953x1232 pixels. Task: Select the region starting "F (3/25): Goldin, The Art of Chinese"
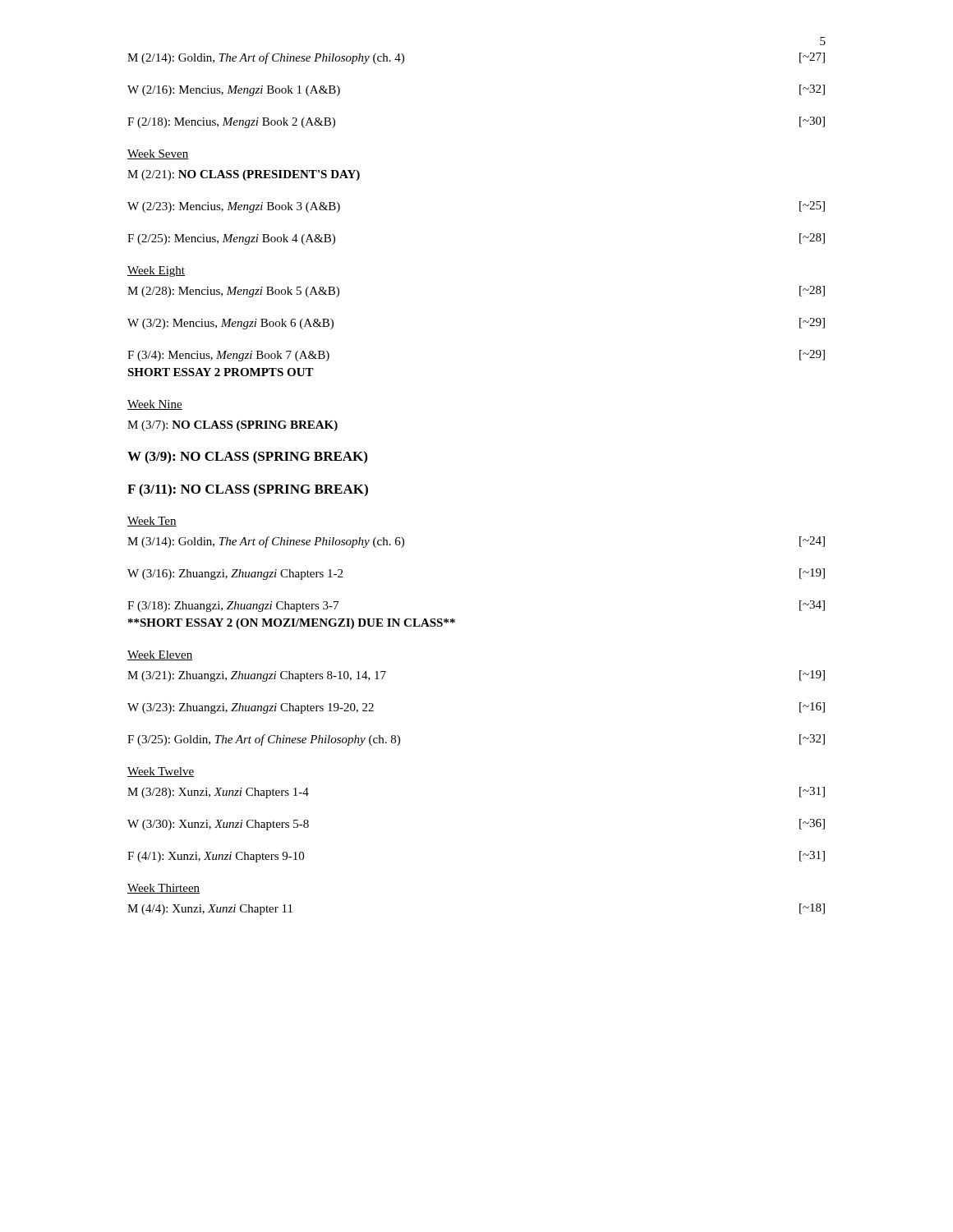(x=260, y=740)
